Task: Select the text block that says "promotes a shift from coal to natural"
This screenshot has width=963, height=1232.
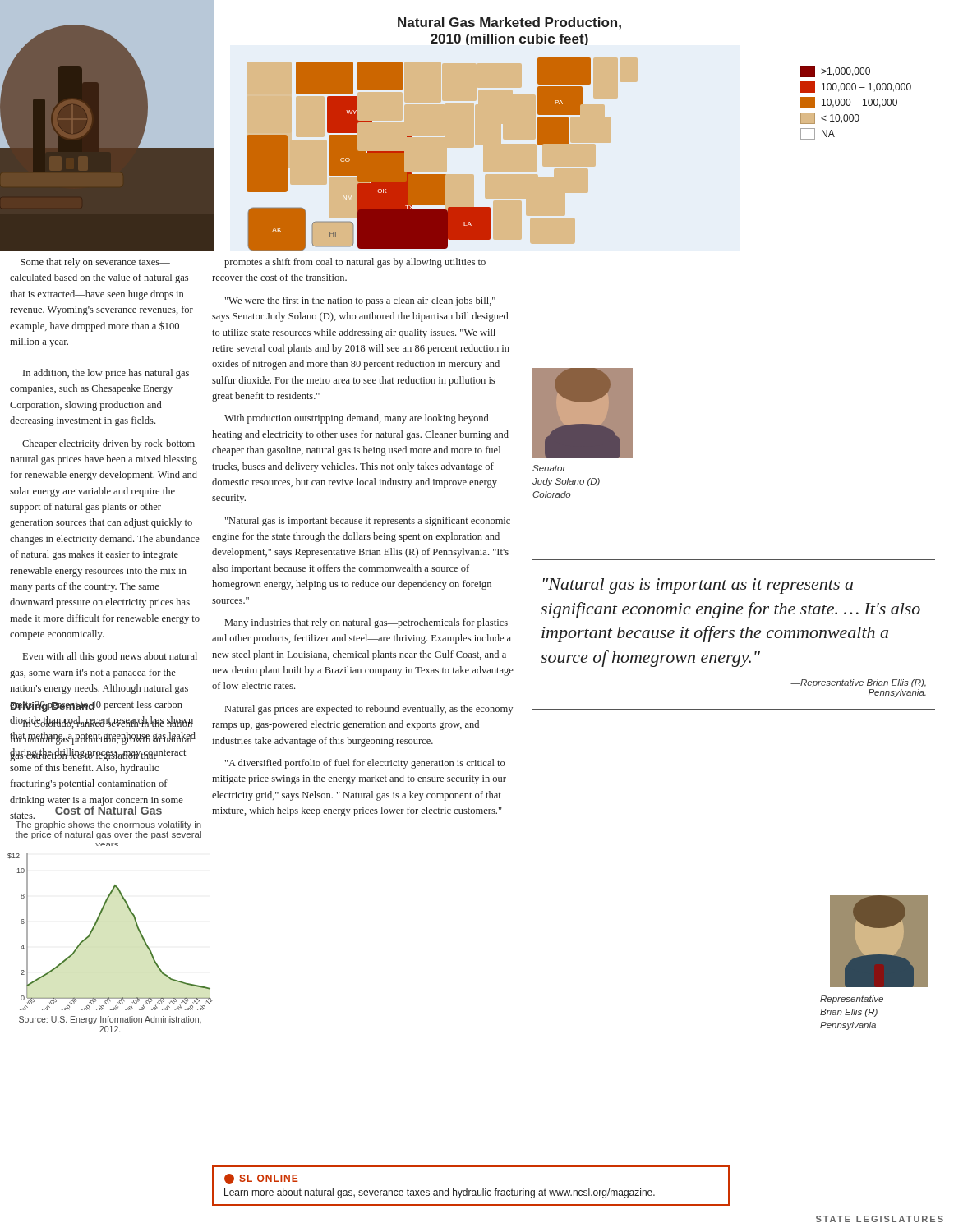Action: 364,537
